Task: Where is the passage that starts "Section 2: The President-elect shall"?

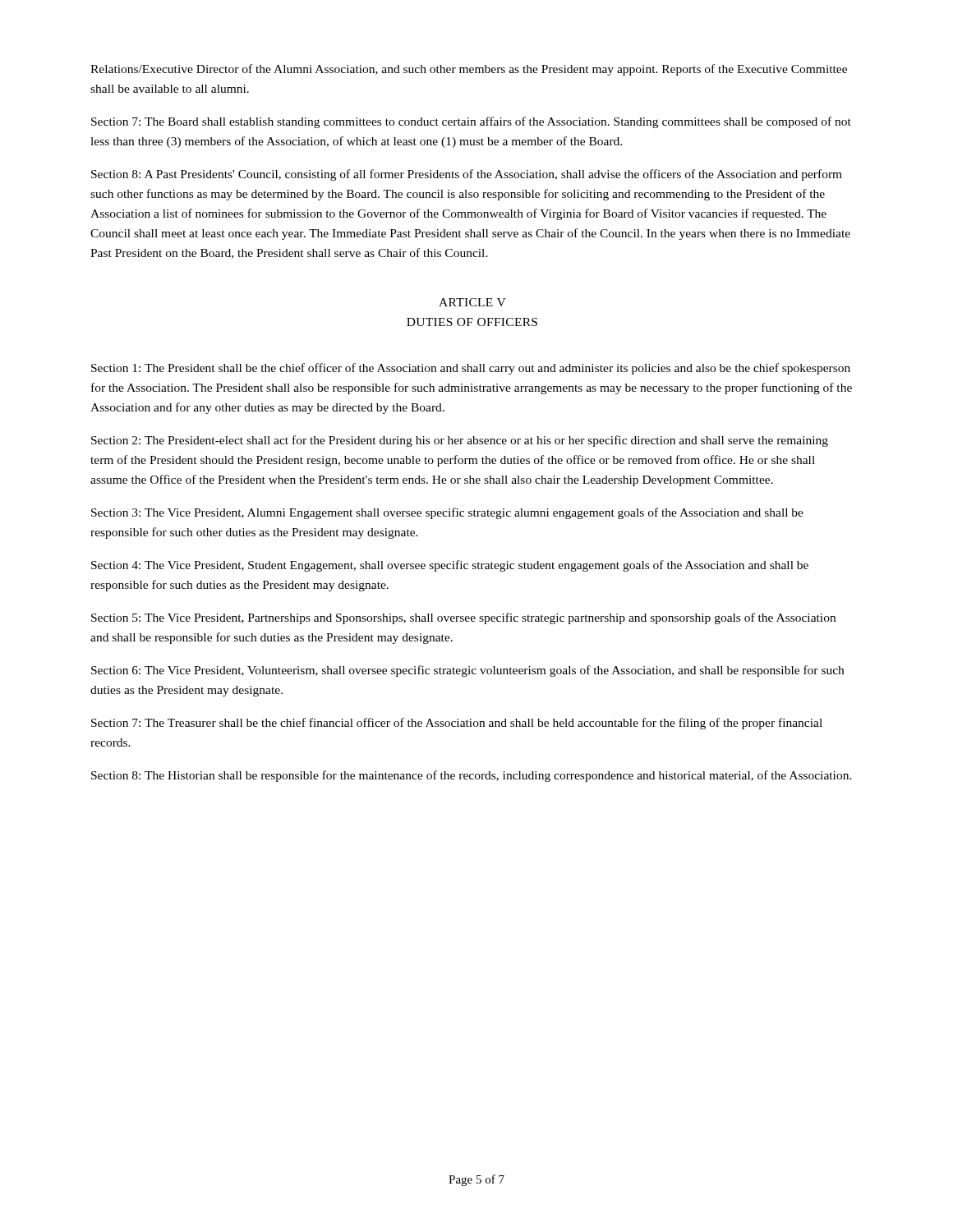Action: point(459,460)
